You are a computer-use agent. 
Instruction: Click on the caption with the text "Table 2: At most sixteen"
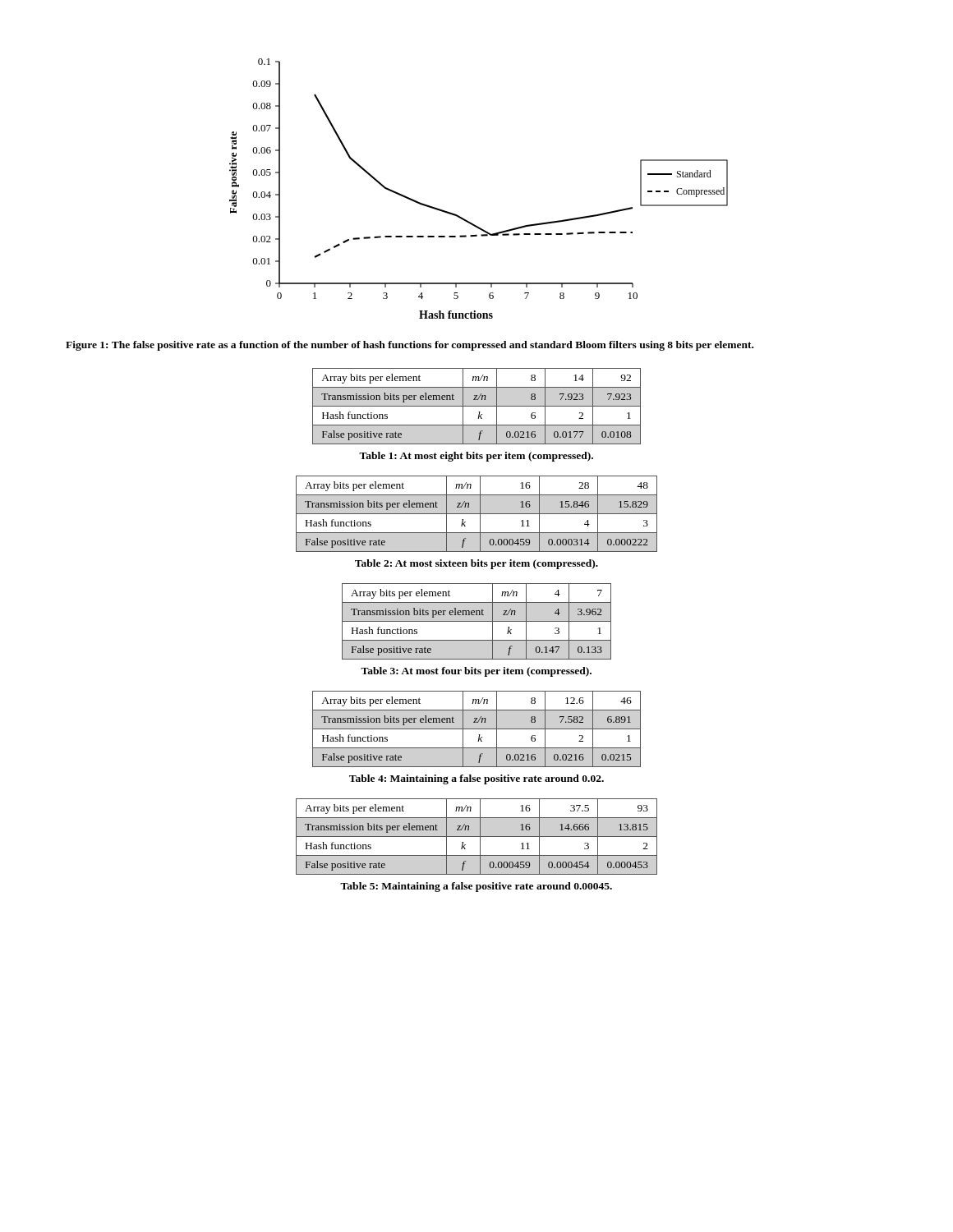[476, 563]
